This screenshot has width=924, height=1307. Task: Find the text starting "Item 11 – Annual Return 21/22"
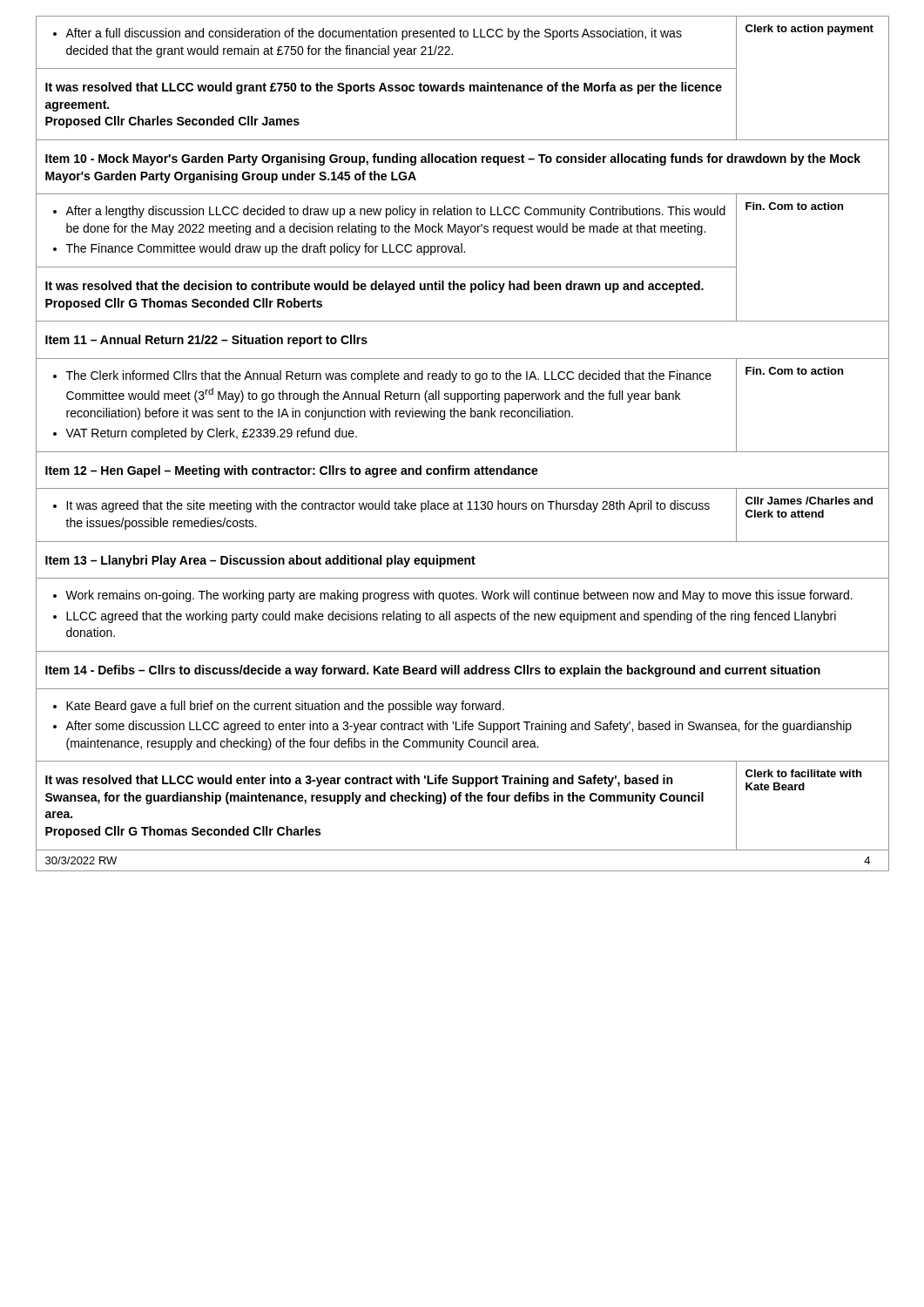[206, 341]
